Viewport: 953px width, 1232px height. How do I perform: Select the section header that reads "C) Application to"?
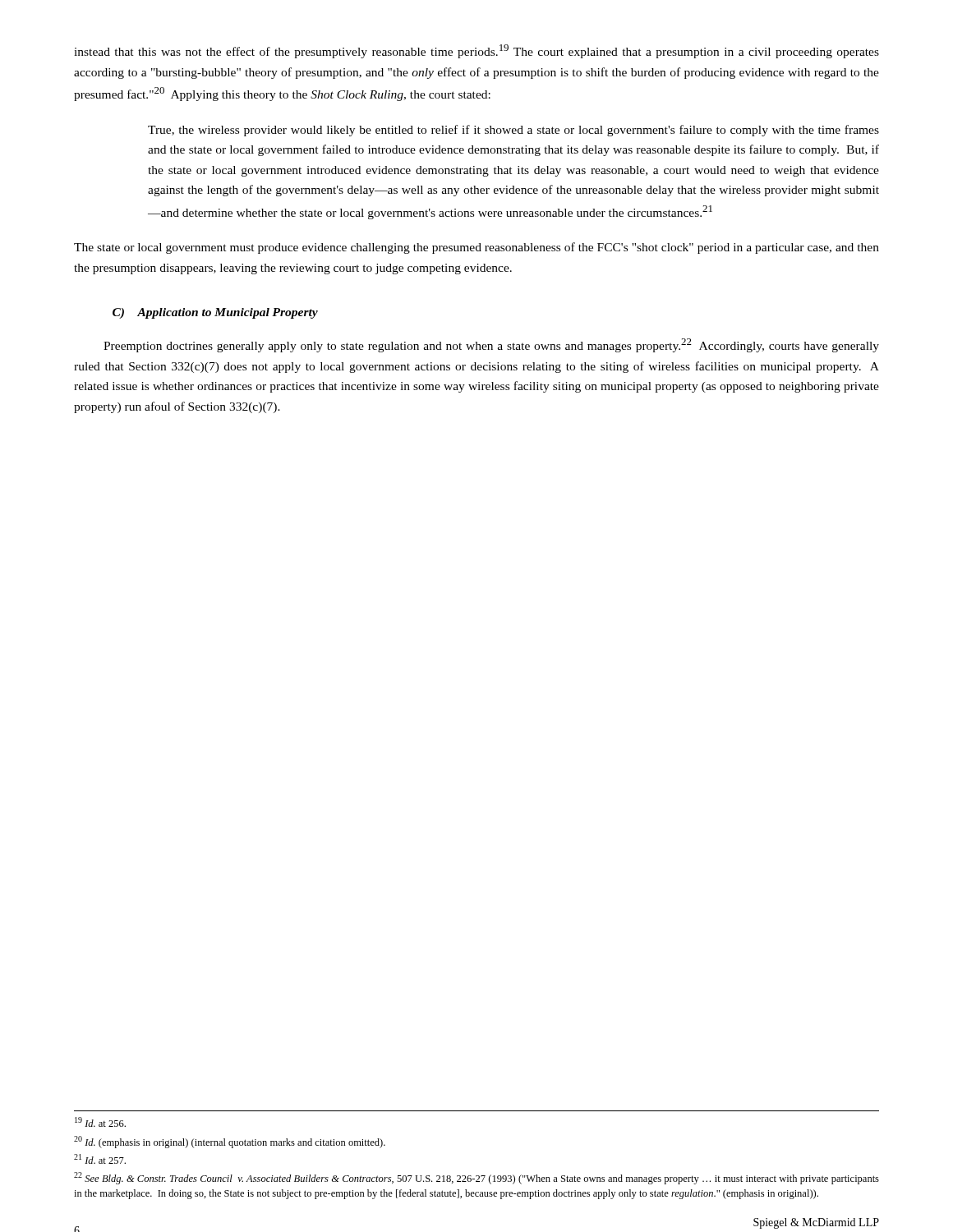tap(215, 313)
